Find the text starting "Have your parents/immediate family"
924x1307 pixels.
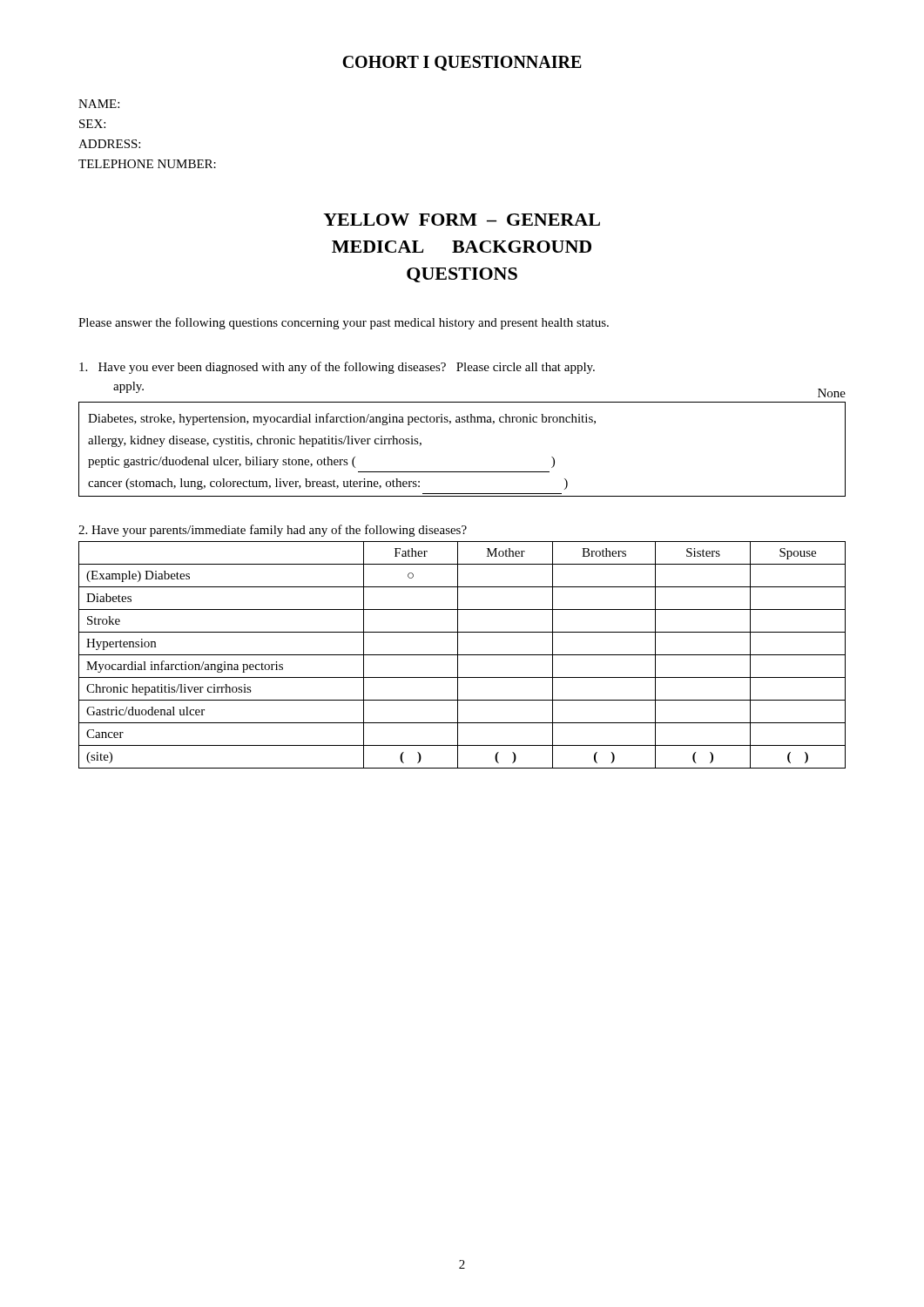pyautogui.click(x=273, y=530)
